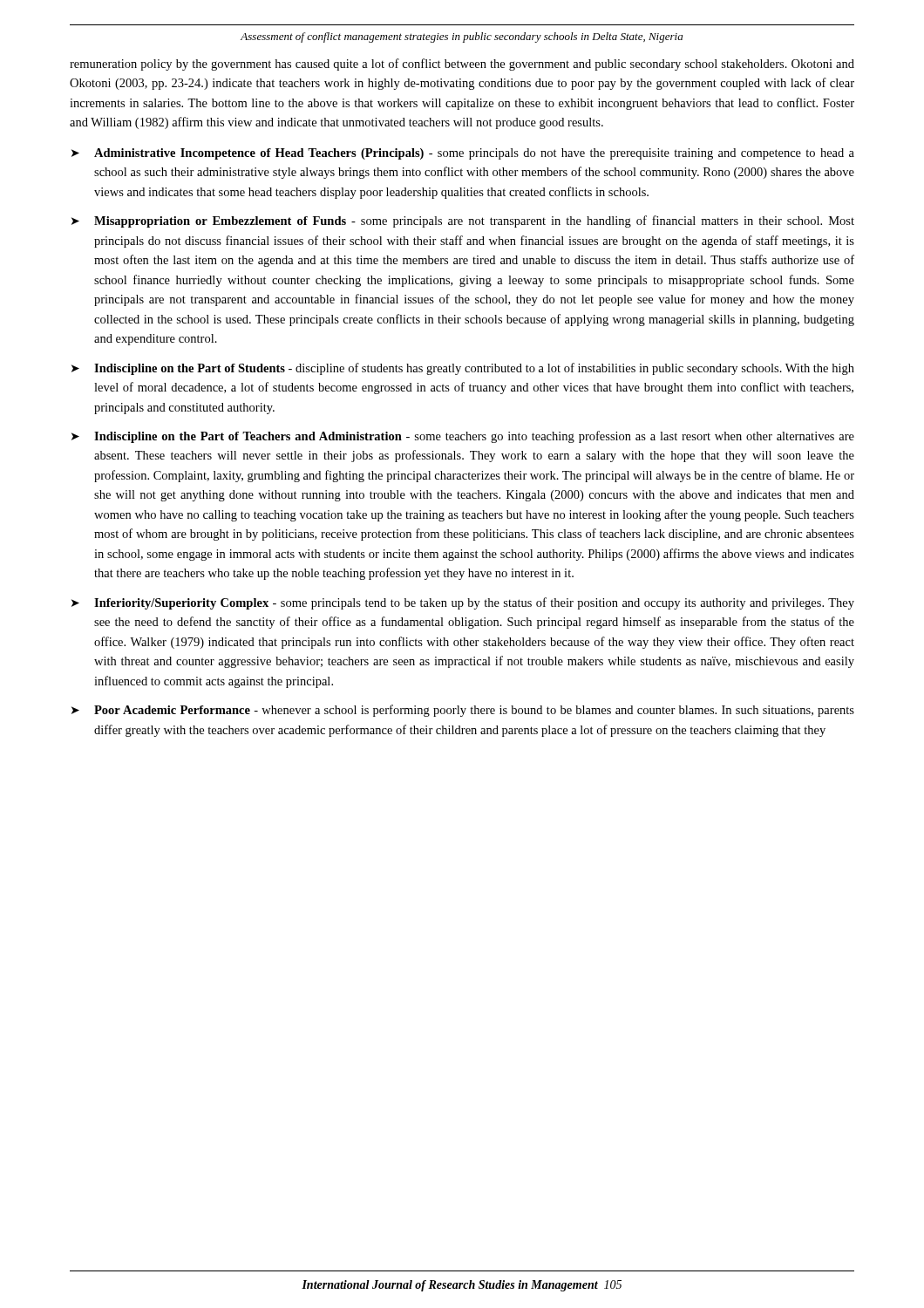The image size is (924, 1308).
Task: Locate the list item that reads "➤ Inferiority/Superiority Complex - some principals tend"
Action: (x=462, y=642)
